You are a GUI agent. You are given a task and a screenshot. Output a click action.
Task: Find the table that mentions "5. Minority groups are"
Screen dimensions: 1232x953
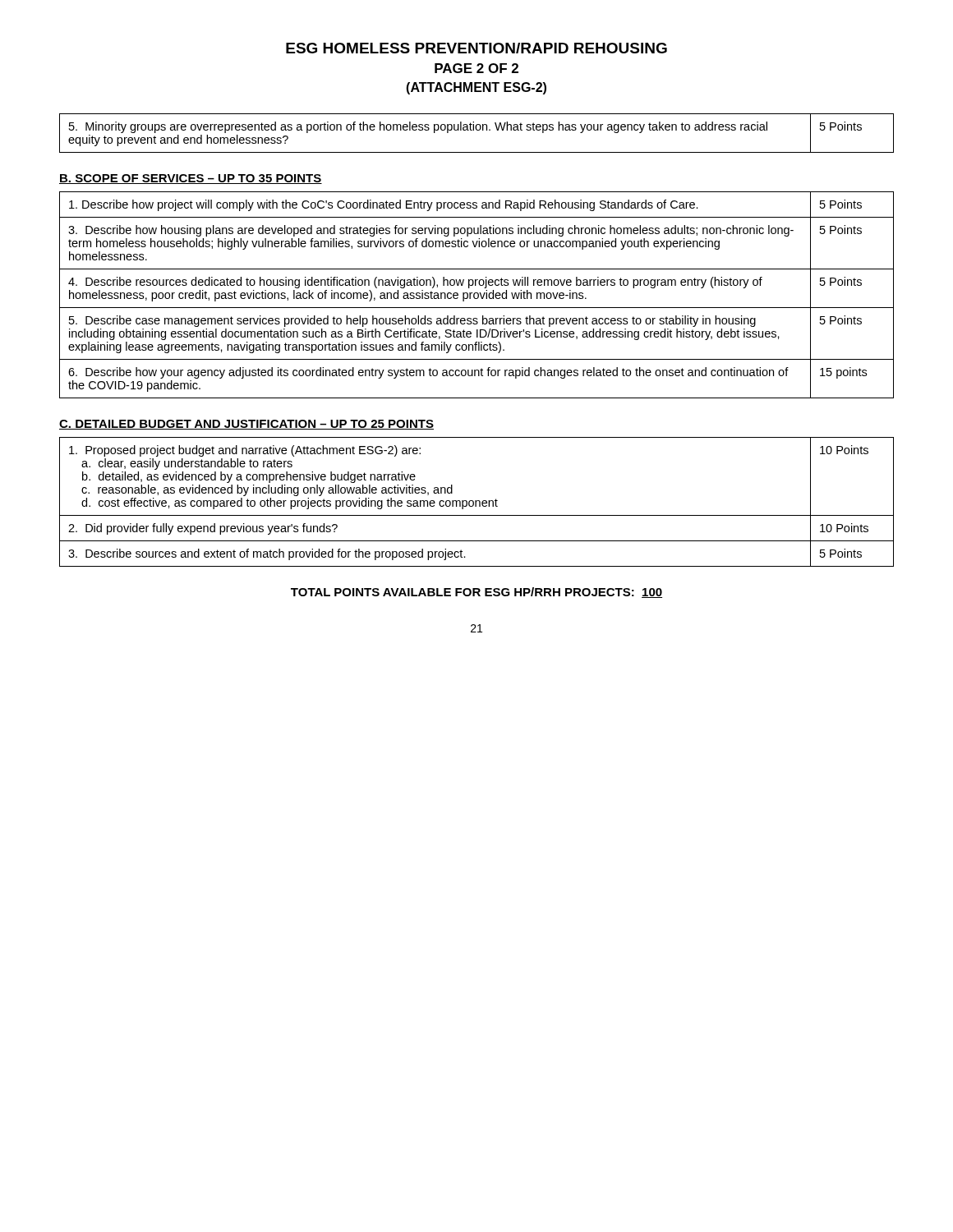tap(476, 133)
